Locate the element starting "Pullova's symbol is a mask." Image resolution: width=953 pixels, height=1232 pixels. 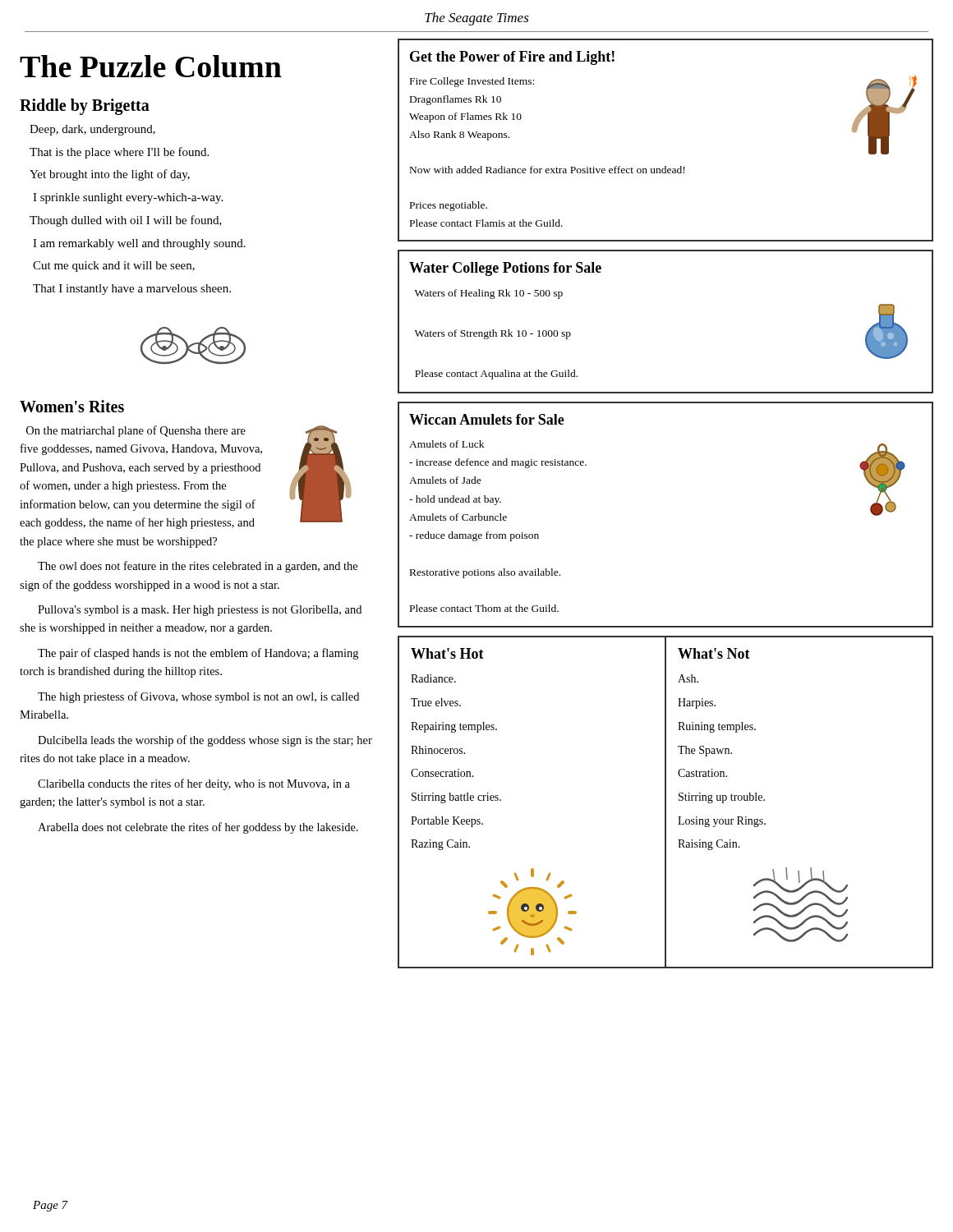pyautogui.click(x=191, y=619)
